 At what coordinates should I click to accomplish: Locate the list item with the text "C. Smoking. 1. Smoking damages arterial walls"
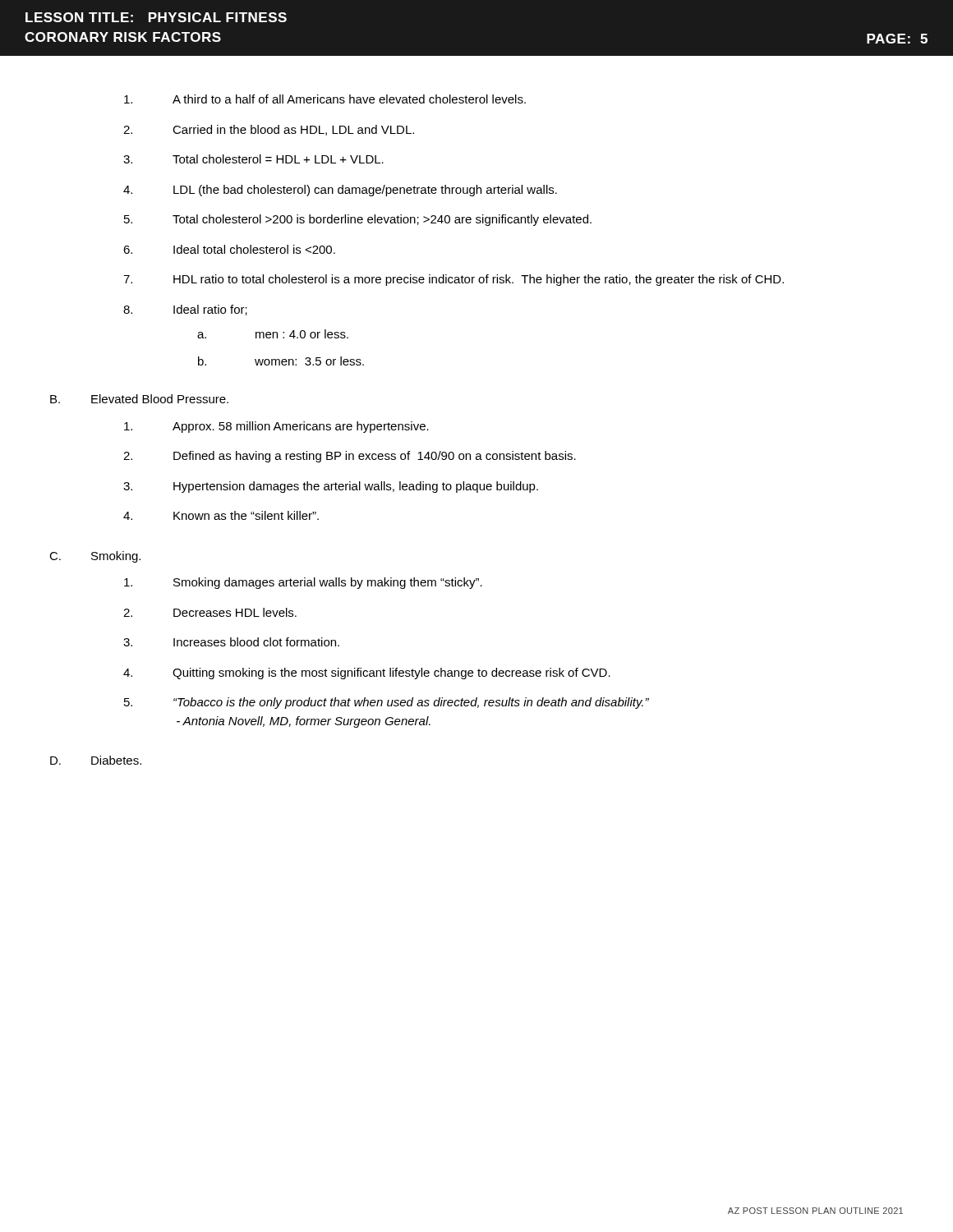coord(95,557)
